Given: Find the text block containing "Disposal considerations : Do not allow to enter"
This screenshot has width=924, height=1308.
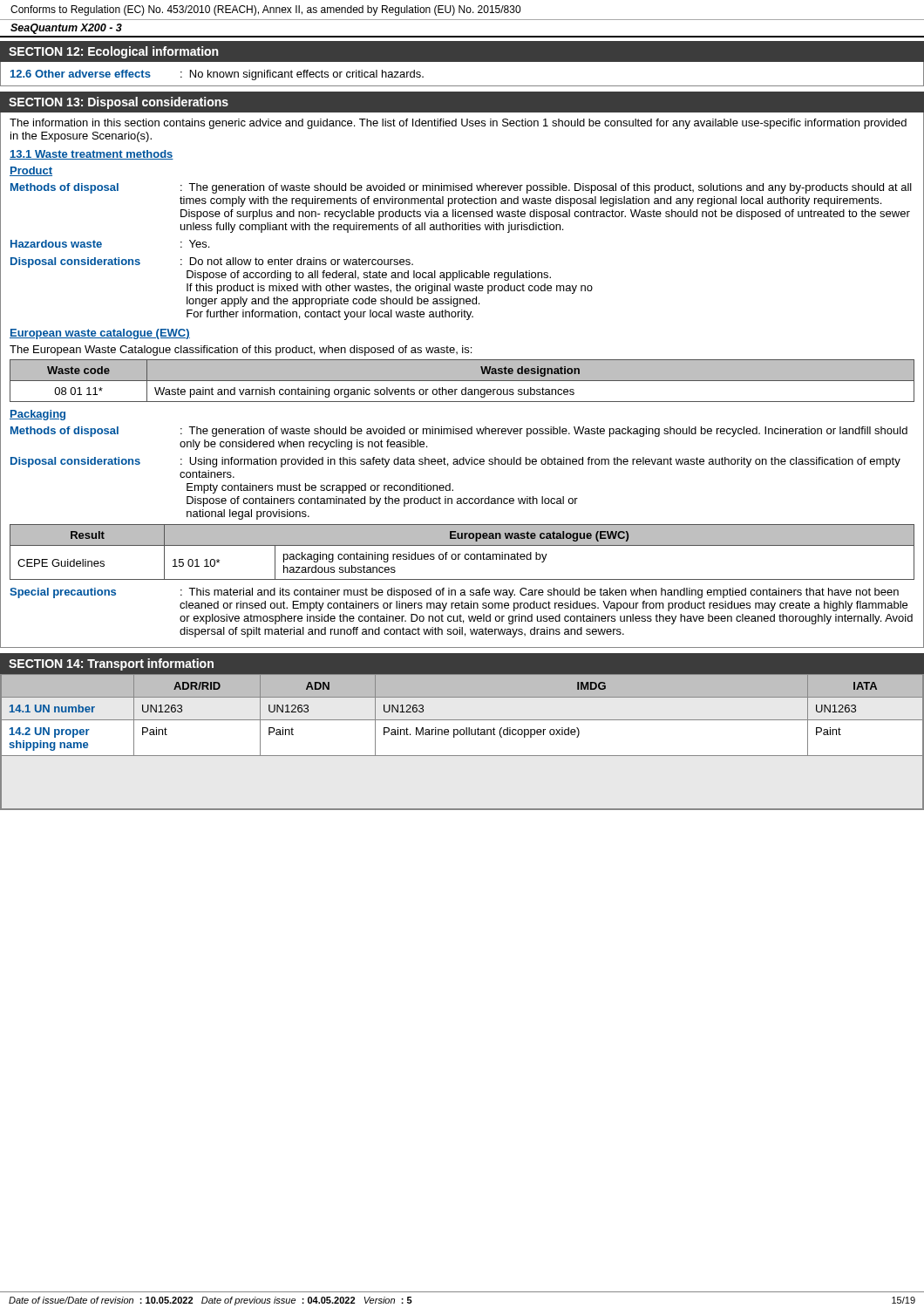Looking at the screenshot, I should tap(301, 287).
